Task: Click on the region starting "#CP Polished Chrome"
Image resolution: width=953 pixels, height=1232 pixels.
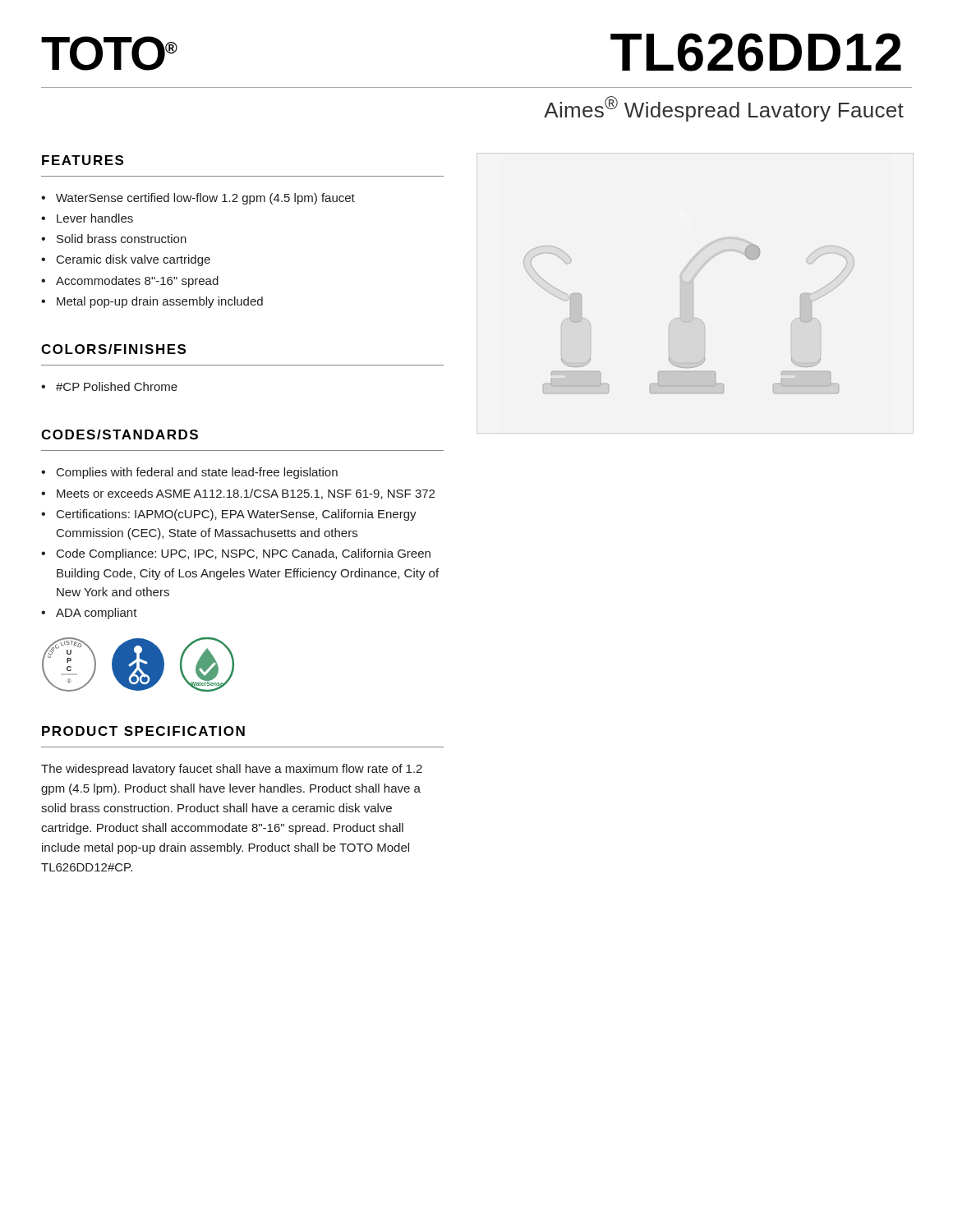Action: coord(117,387)
